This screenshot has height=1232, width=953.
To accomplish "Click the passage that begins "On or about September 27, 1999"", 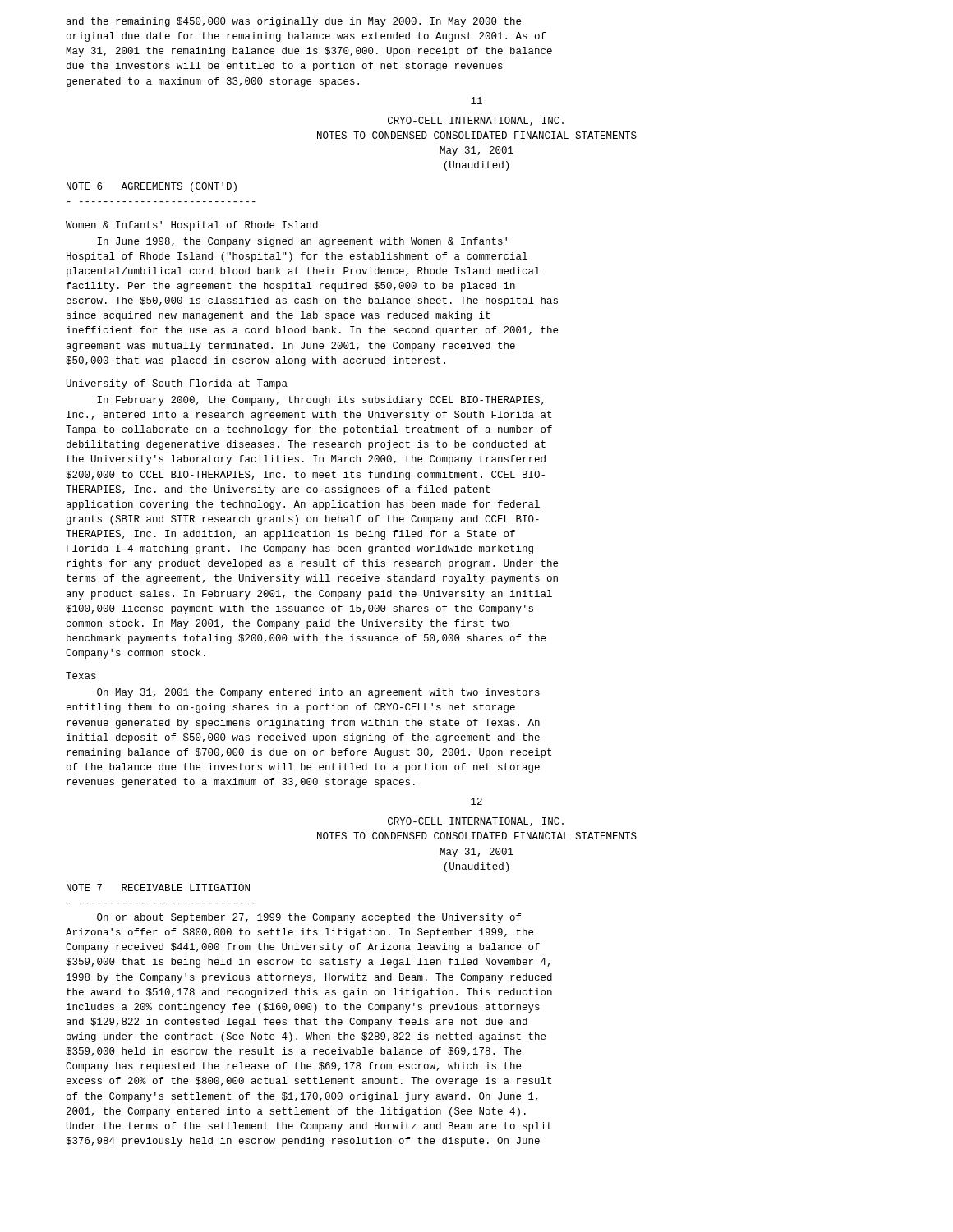I will pos(309,1030).
